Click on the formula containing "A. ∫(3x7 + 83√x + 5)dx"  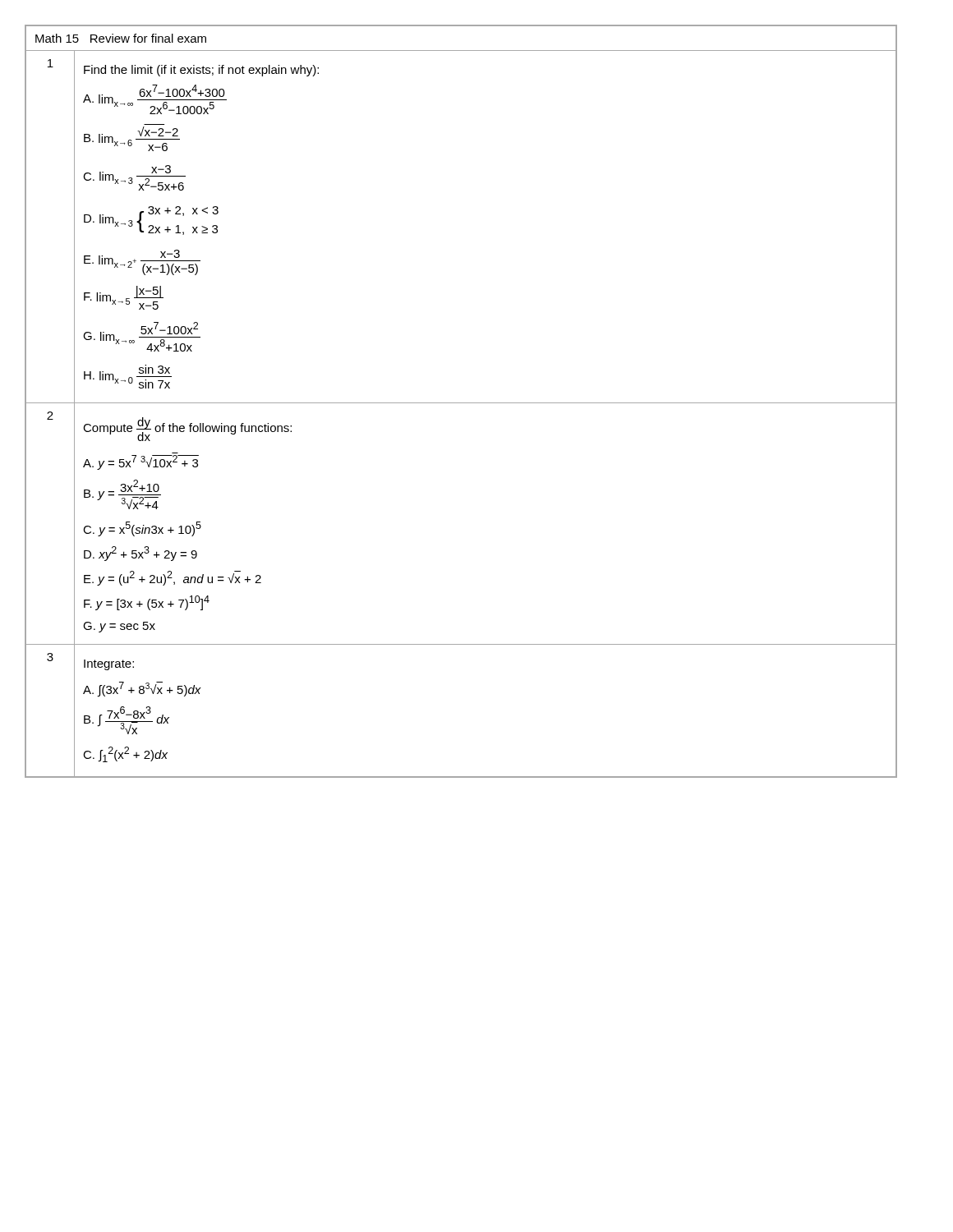pos(142,688)
